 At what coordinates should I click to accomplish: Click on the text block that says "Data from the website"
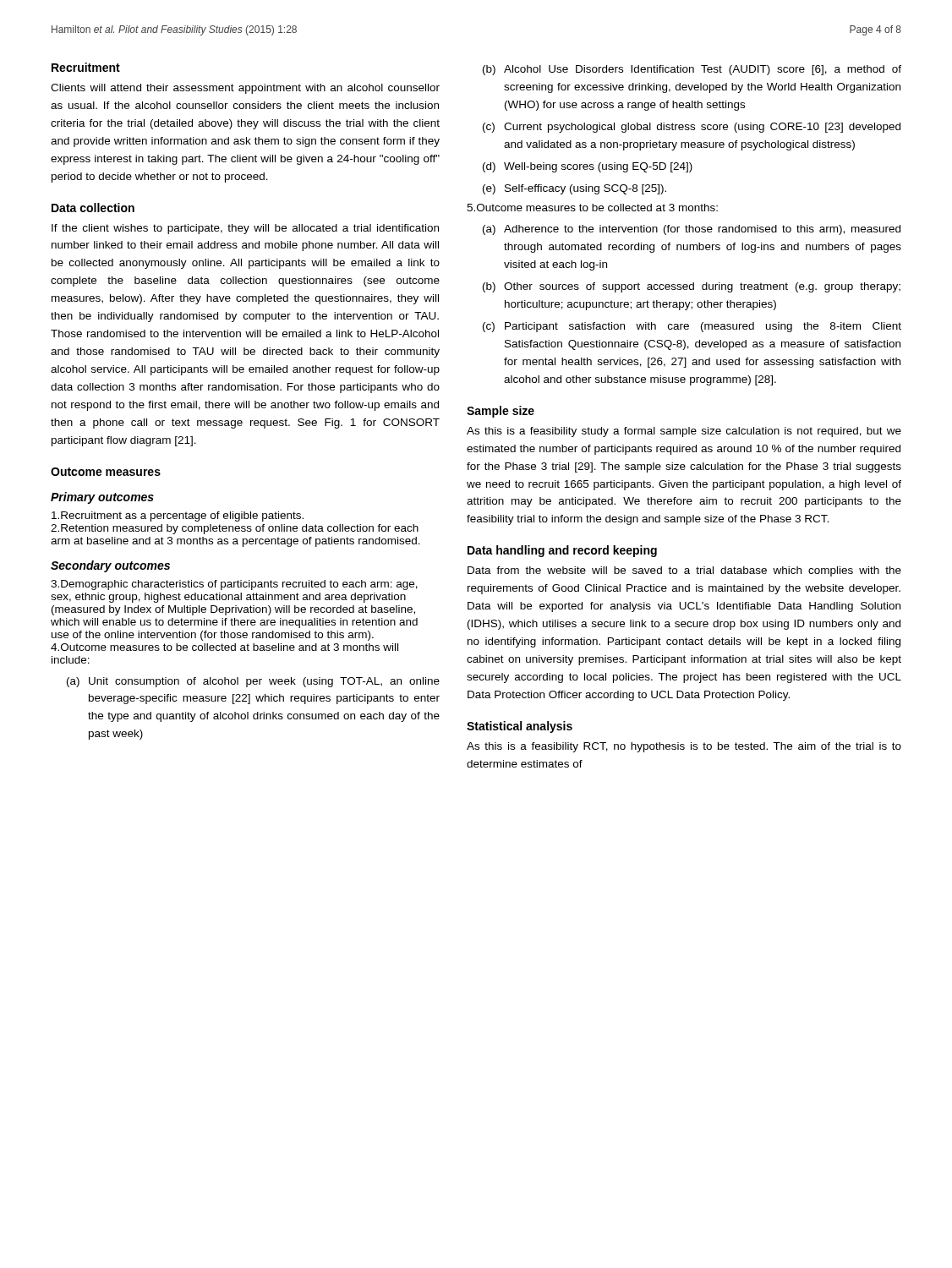684,633
